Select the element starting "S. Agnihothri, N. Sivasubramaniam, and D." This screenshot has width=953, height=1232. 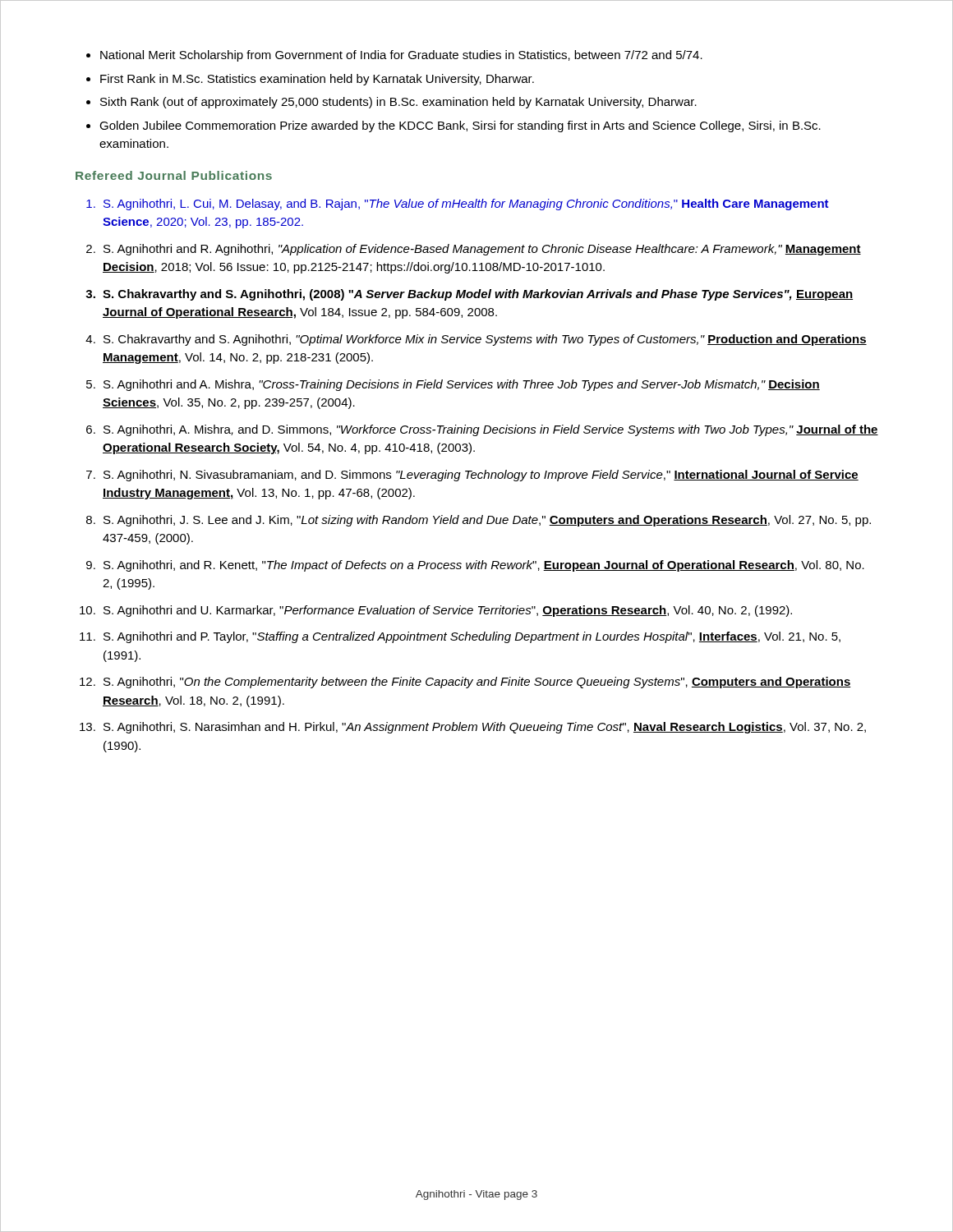pyautogui.click(x=481, y=483)
